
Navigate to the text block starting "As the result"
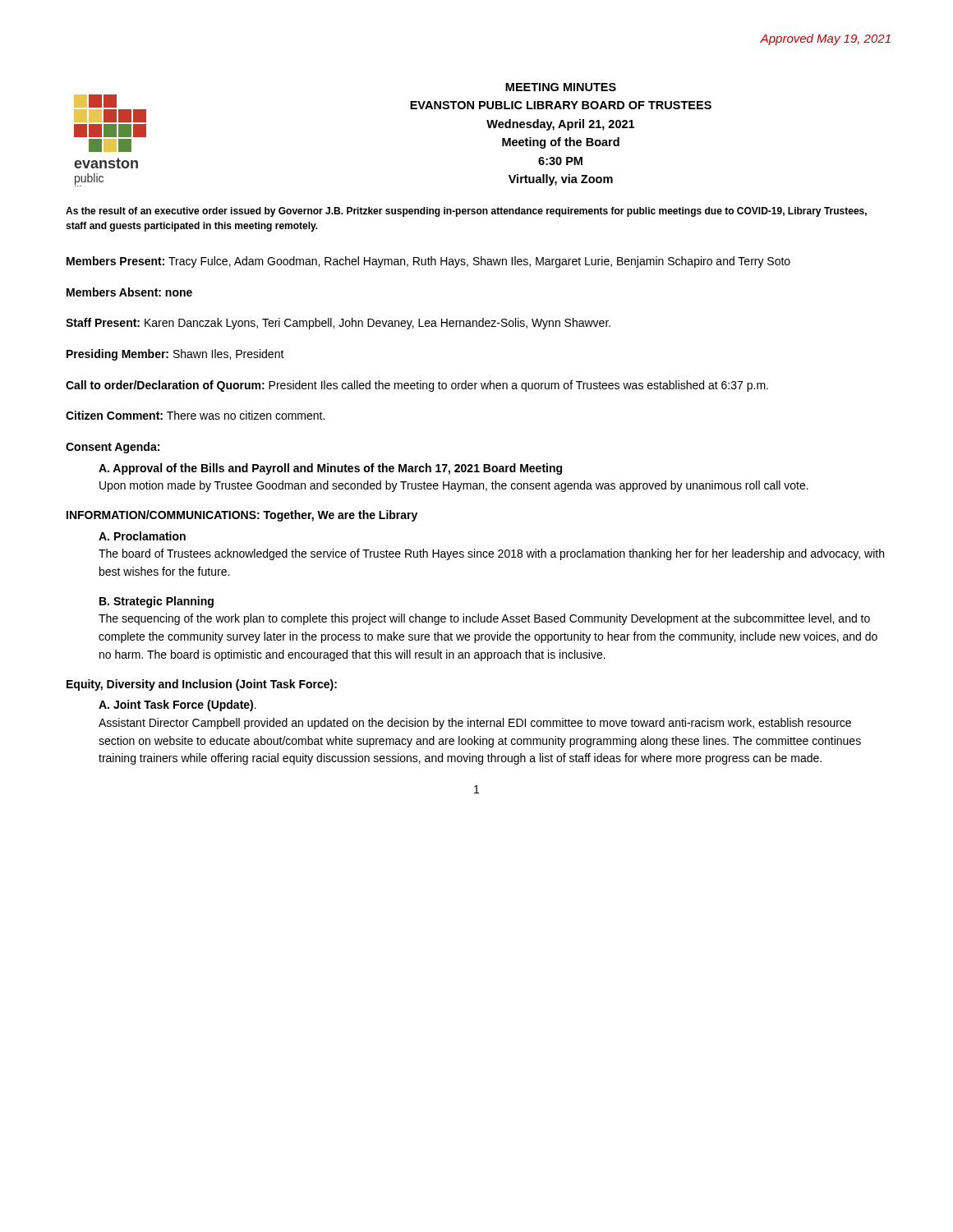[466, 218]
